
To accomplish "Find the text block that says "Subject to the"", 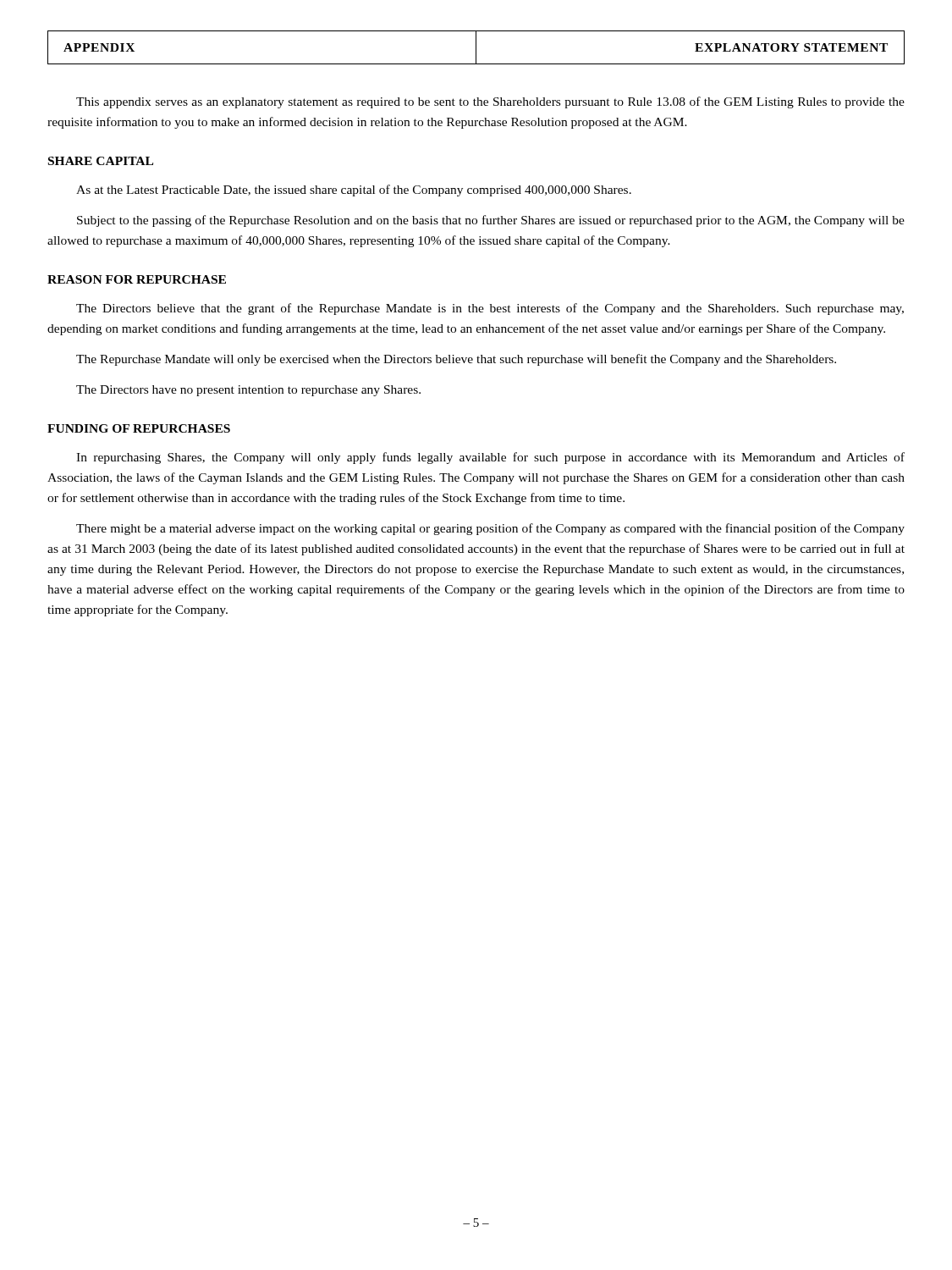I will [x=476, y=230].
